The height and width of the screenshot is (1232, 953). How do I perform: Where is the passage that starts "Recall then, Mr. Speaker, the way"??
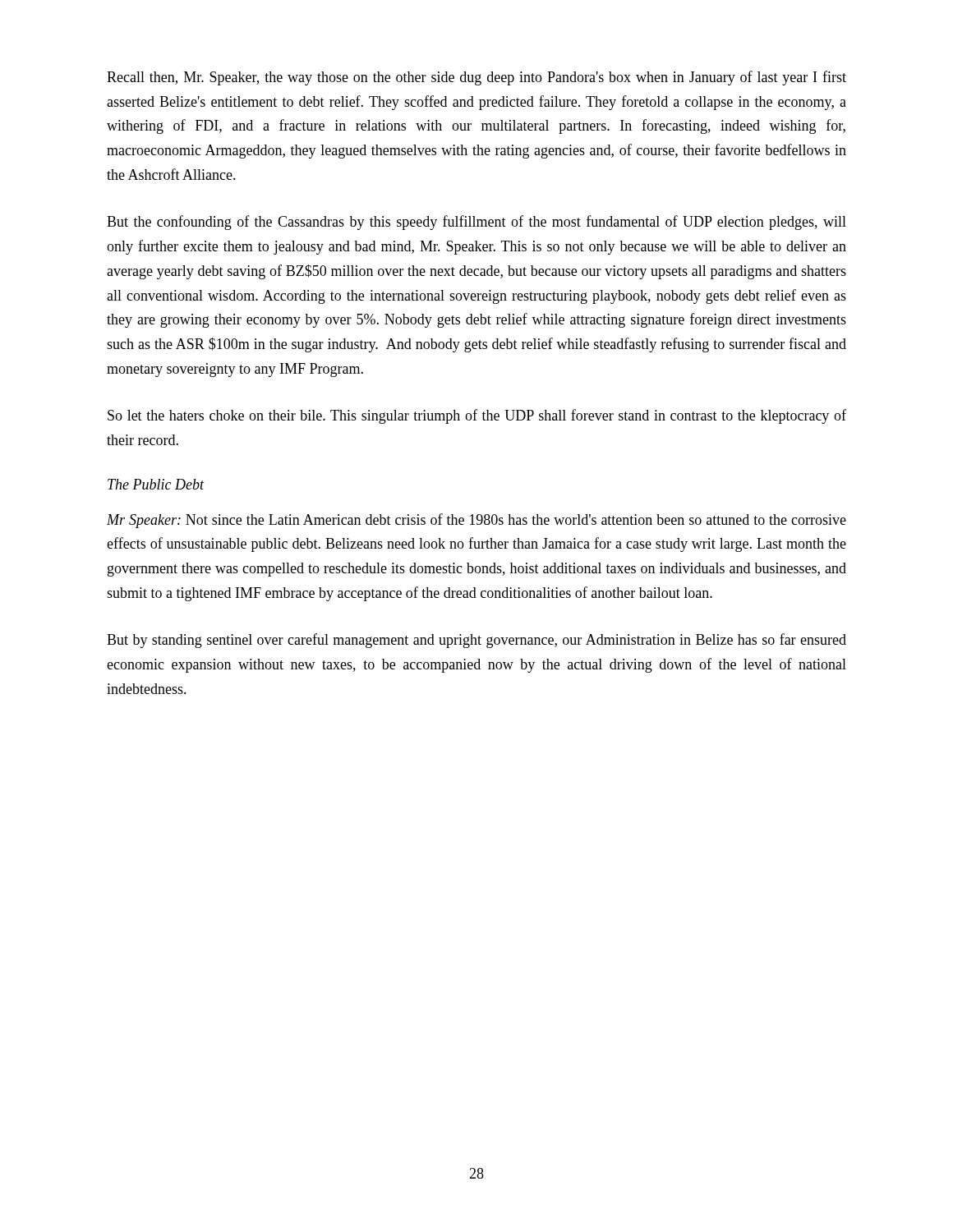point(476,126)
